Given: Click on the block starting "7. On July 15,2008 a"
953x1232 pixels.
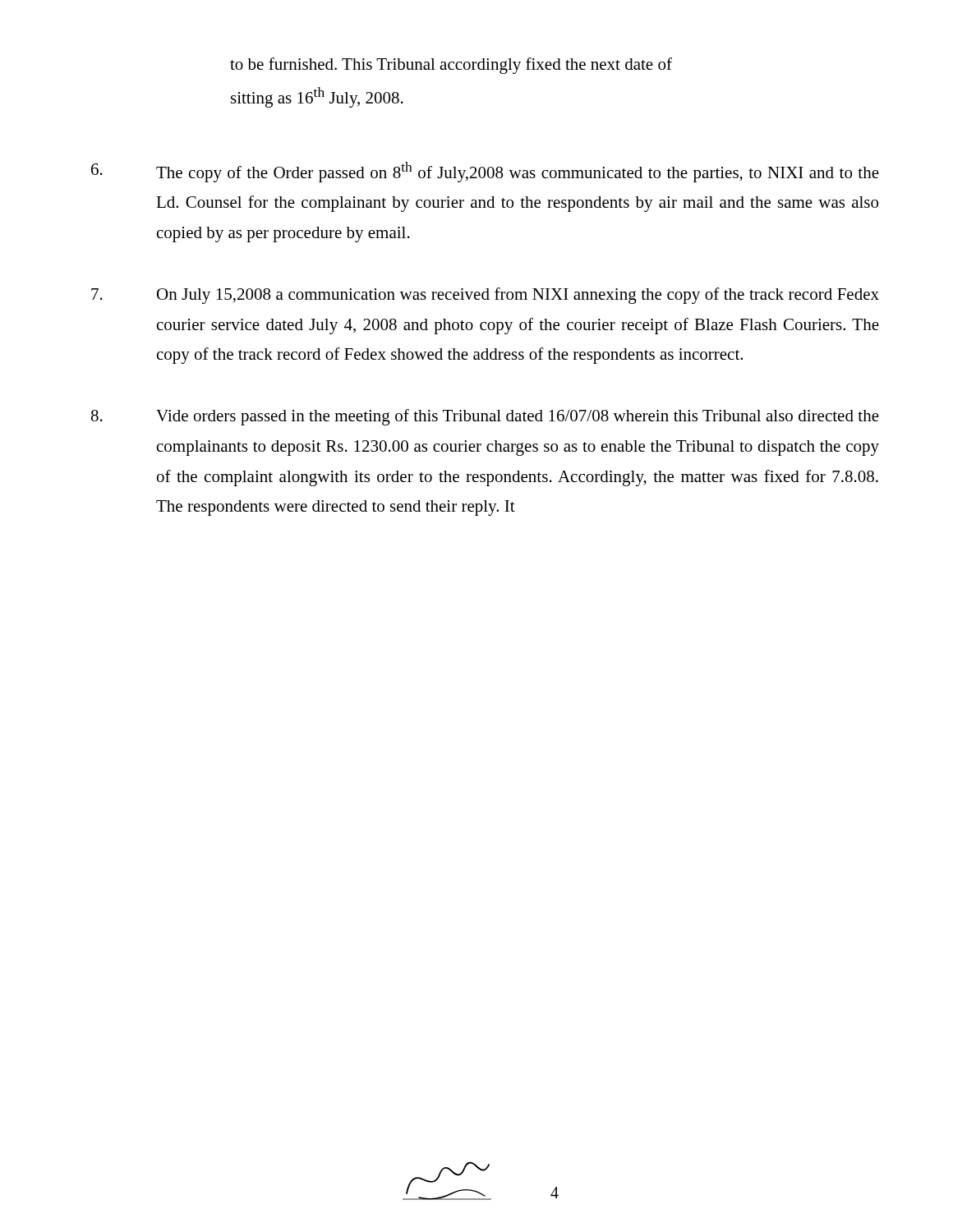Looking at the screenshot, I should click(485, 324).
